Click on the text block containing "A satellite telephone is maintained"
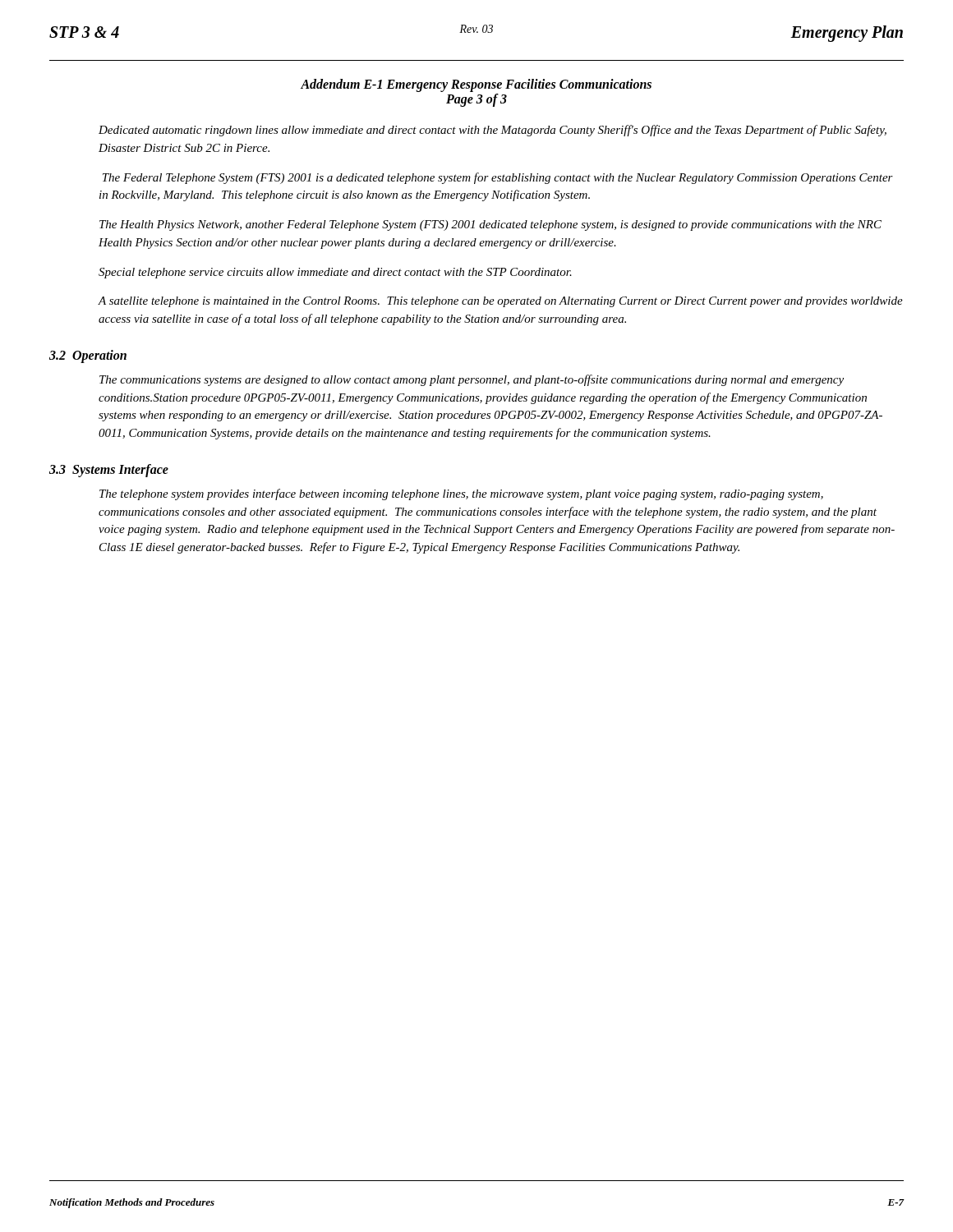Image resolution: width=953 pixels, height=1232 pixels. [x=501, y=310]
